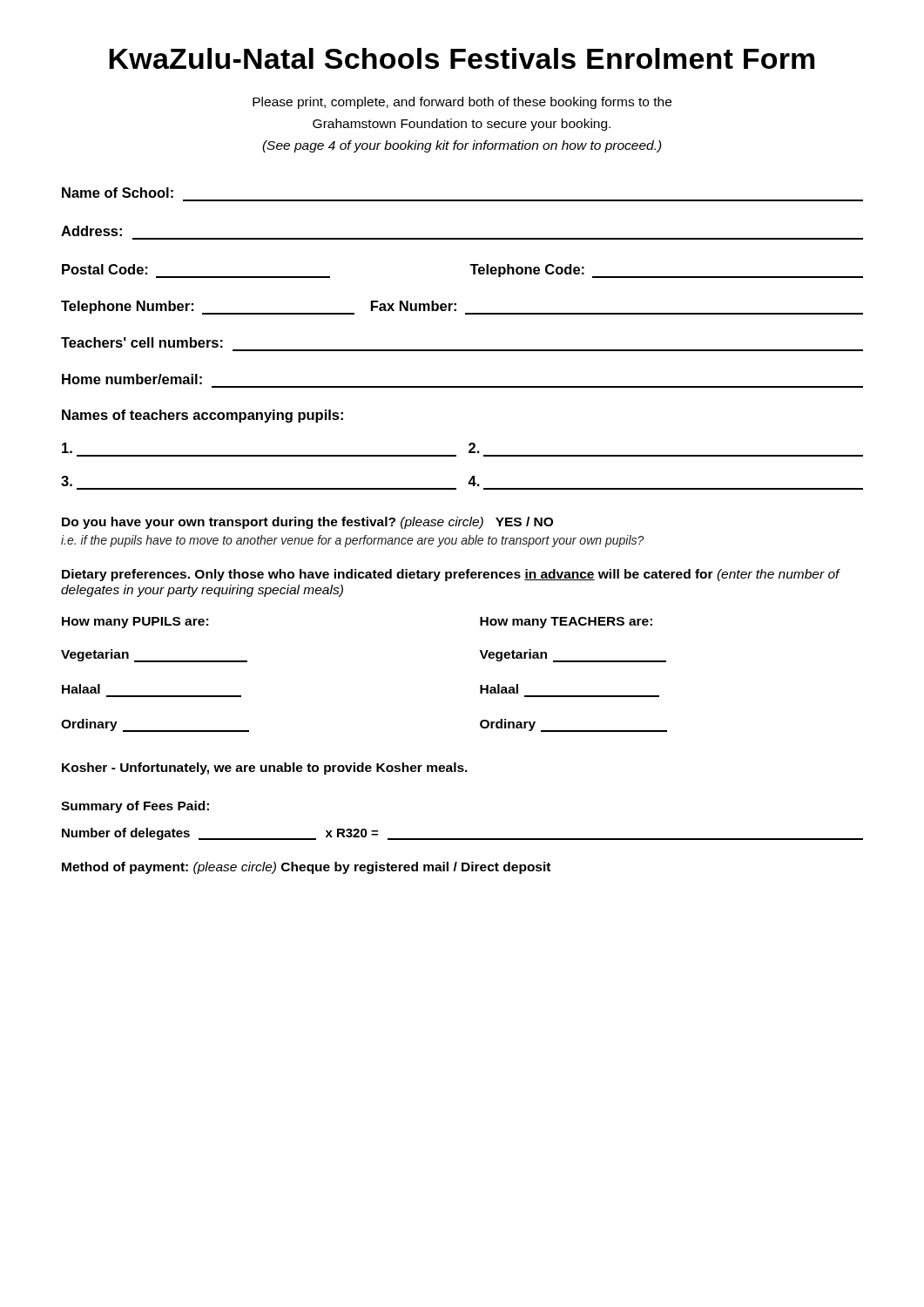This screenshot has width=924, height=1307.
Task: Click where it says "Telephone Number: Fax Number:"
Action: pos(462,305)
